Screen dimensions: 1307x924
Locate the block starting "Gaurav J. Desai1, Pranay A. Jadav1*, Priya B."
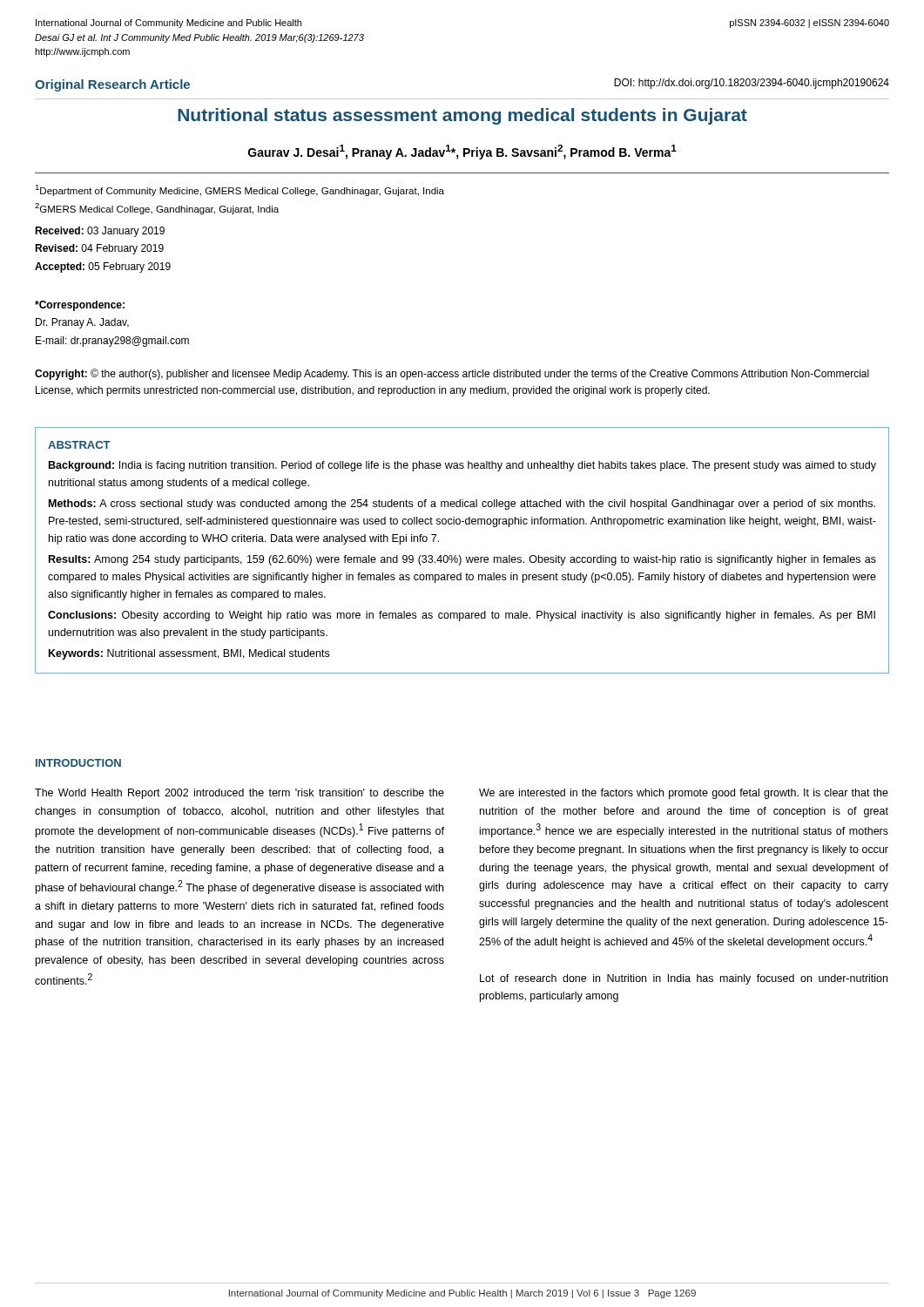[x=462, y=151]
